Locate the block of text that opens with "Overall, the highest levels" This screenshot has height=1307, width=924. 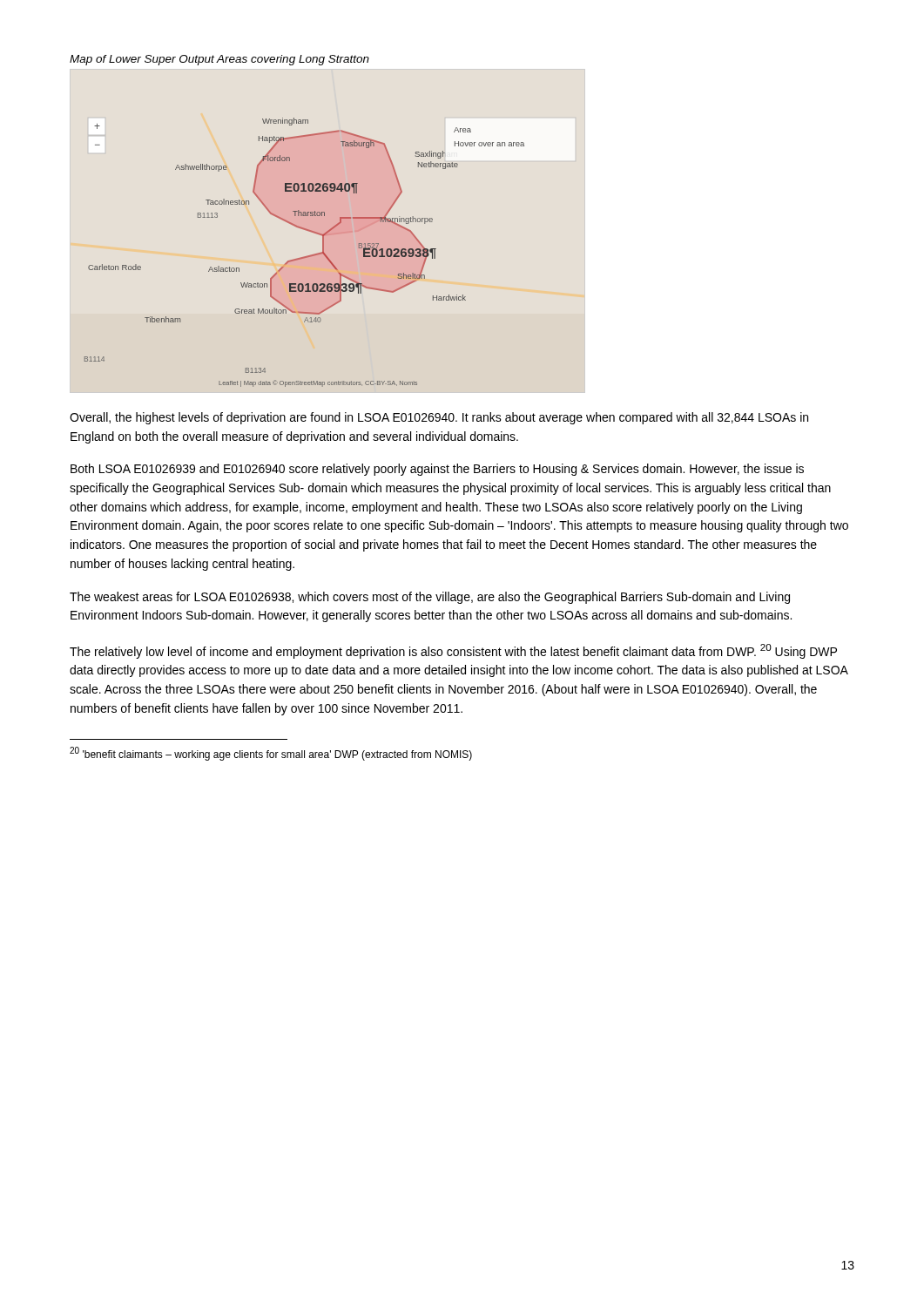coord(439,427)
